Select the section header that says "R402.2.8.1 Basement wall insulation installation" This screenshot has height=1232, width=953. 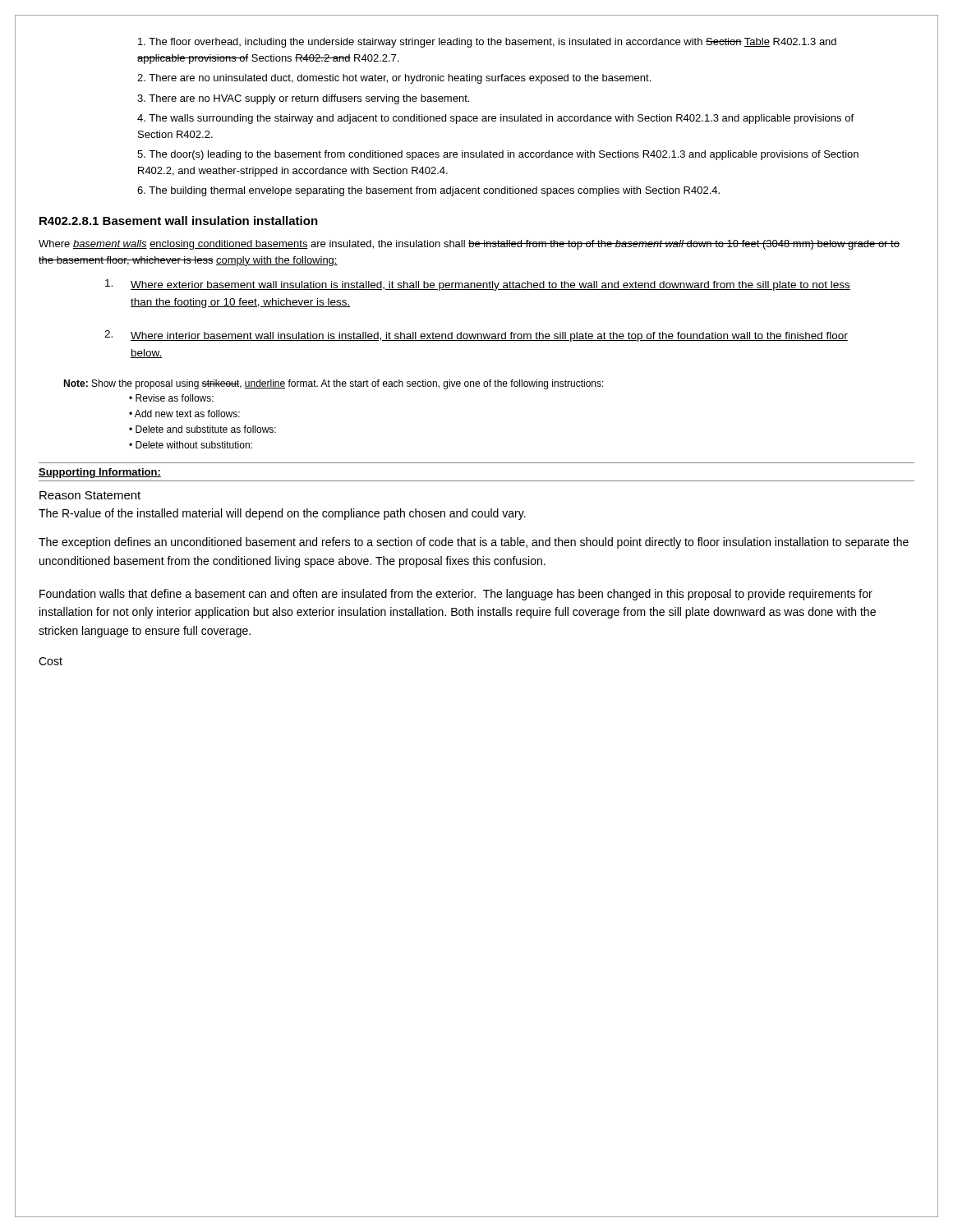coord(178,220)
